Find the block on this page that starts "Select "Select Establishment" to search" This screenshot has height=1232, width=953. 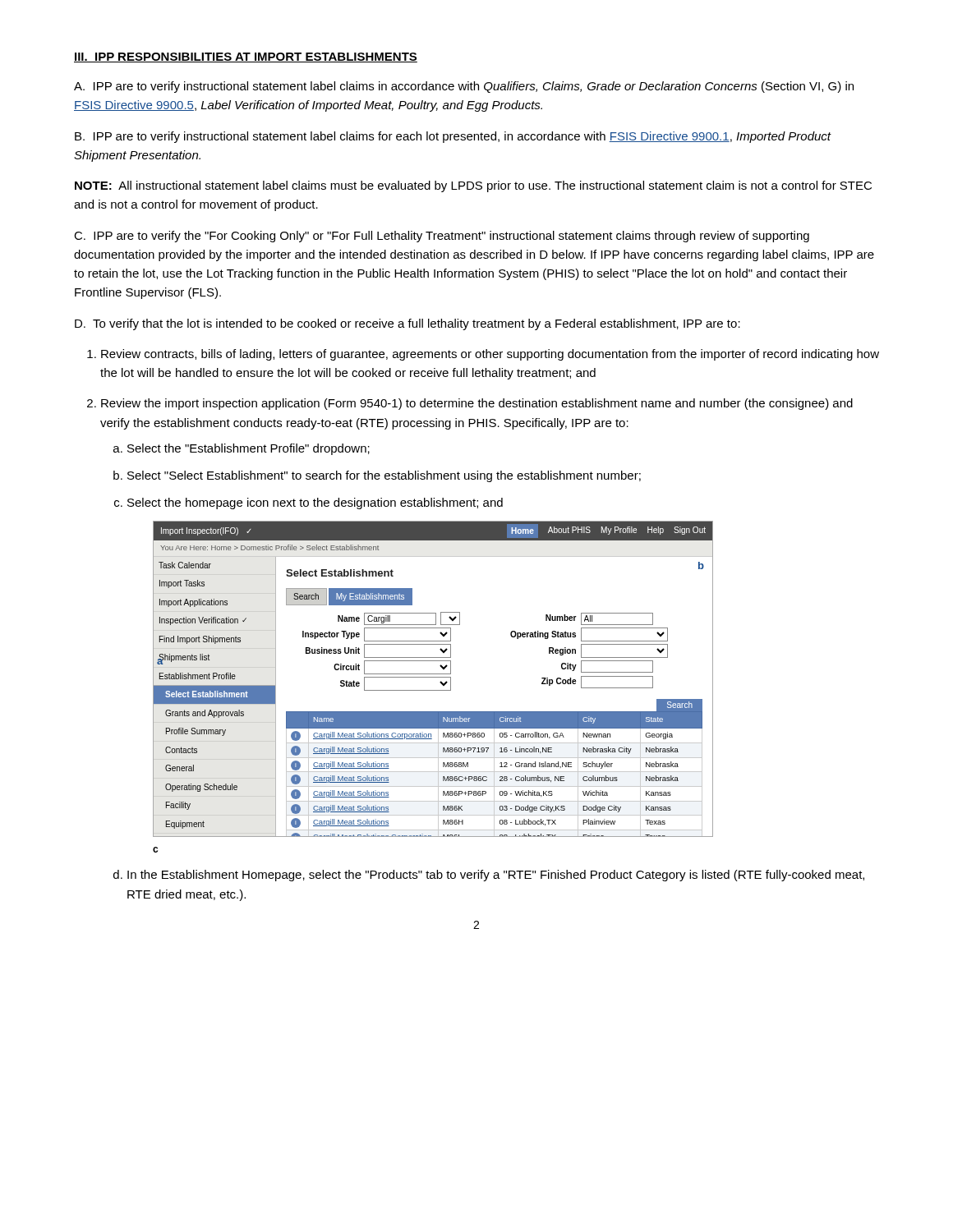(384, 475)
